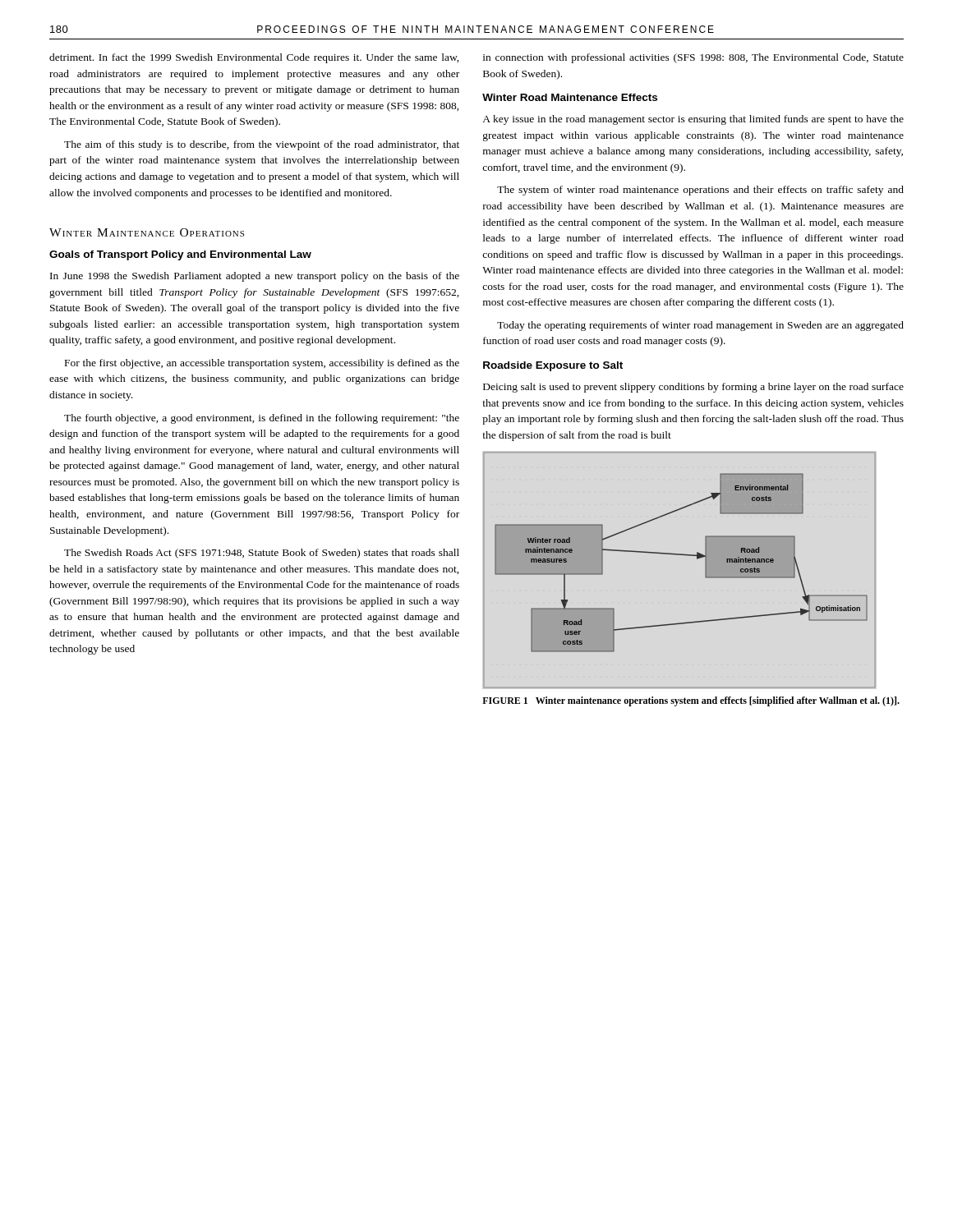Locate the text block starting "The fourth objective, a good environment,"
953x1232 pixels.
point(254,474)
